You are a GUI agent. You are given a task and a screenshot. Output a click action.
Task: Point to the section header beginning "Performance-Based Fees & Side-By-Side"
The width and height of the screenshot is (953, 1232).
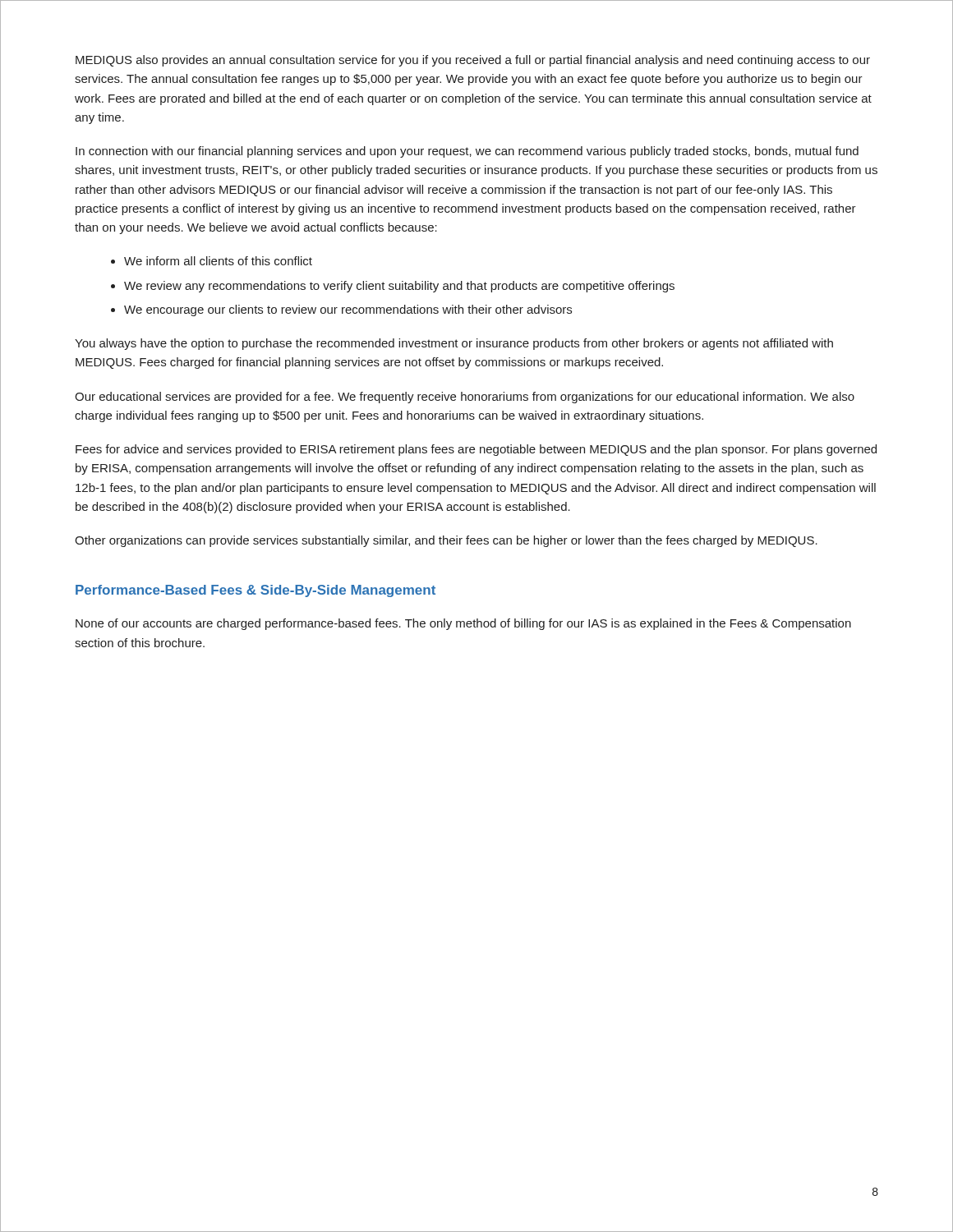[255, 590]
